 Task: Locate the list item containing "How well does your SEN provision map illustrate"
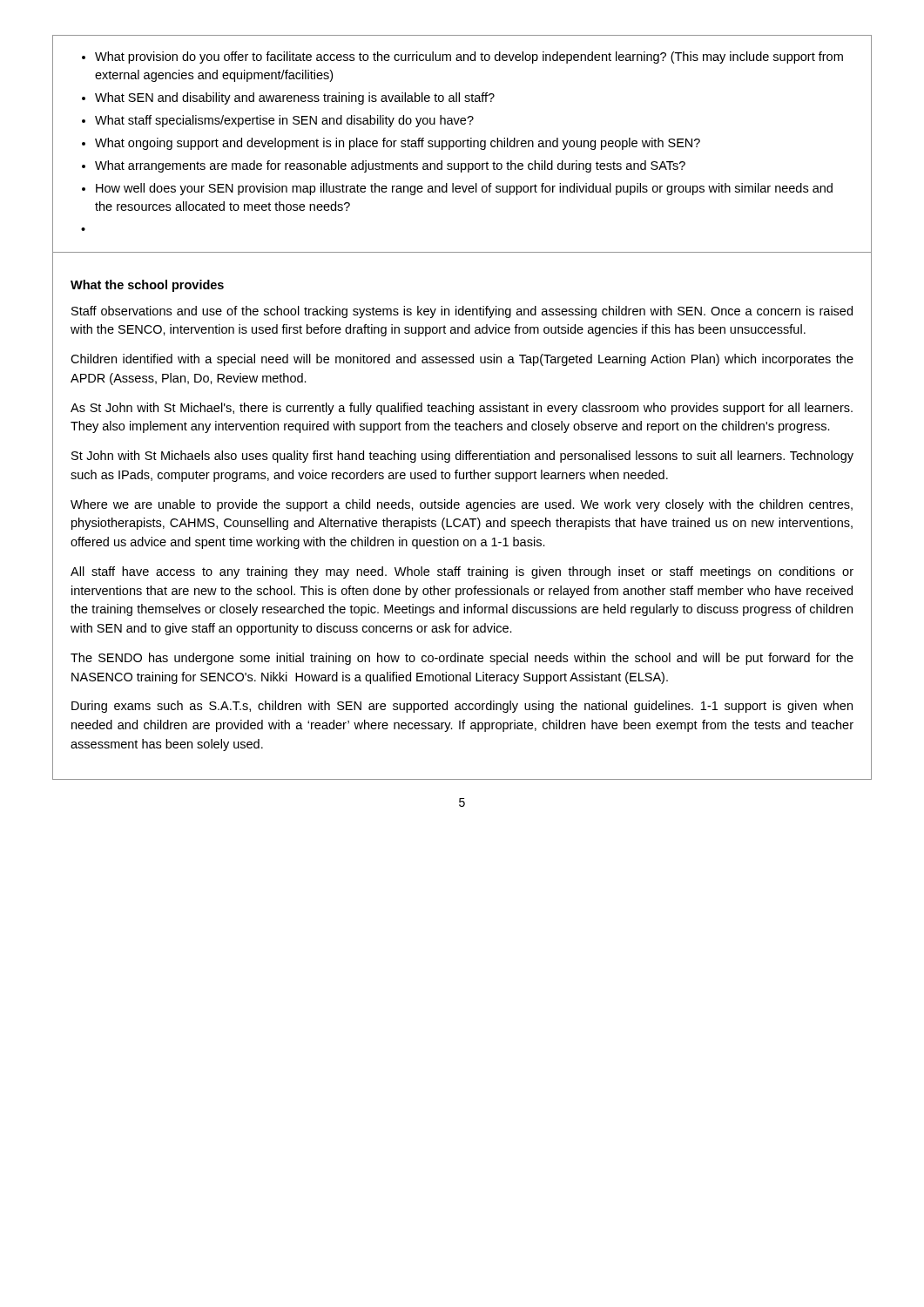pos(474,198)
